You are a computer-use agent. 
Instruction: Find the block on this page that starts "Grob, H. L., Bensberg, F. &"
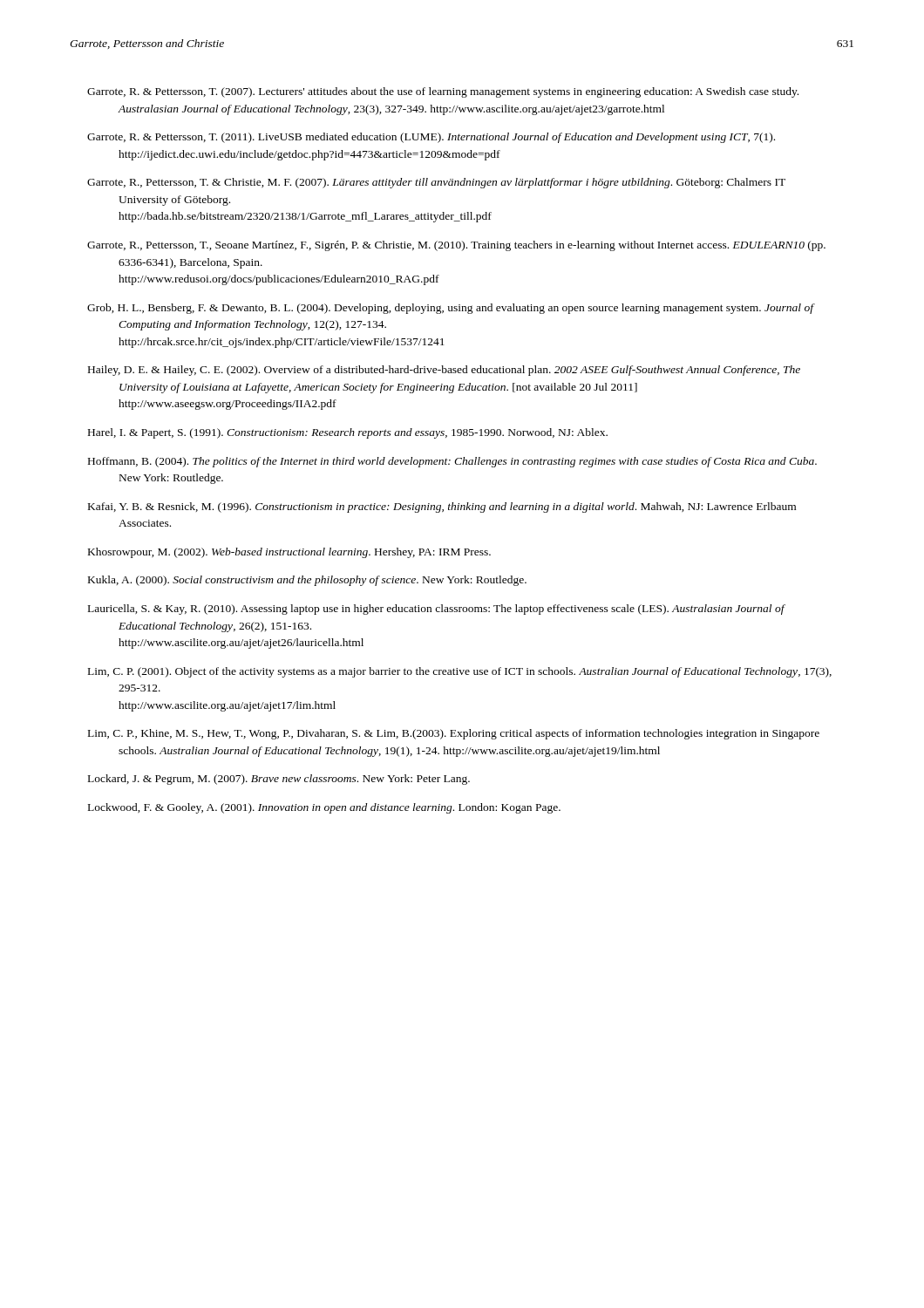coord(450,309)
